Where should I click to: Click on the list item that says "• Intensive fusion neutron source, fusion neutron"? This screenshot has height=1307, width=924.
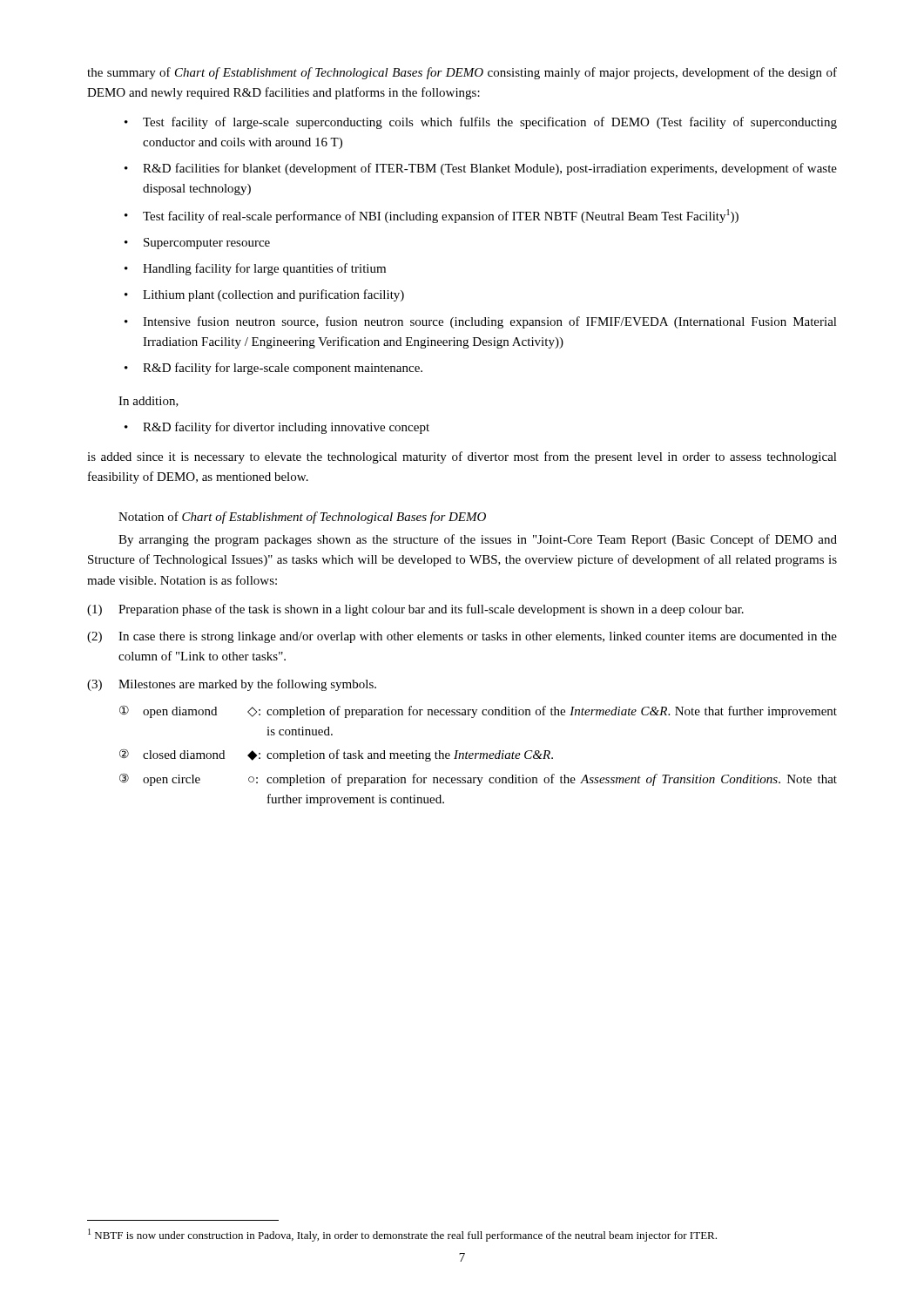tap(478, 332)
